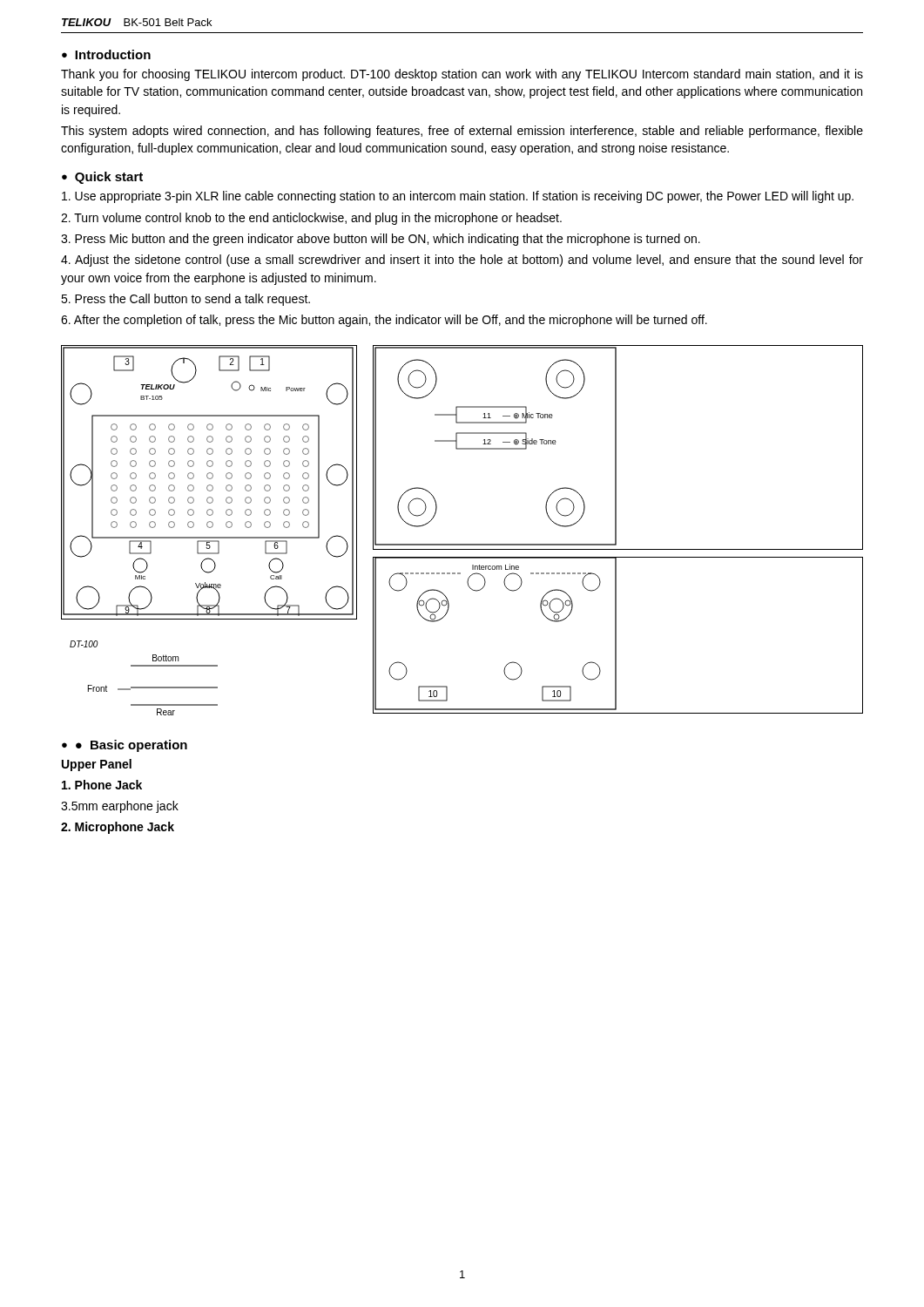Viewport: 924px width, 1307px height.
Task: Click where it says "Upper Panel"
Action: pos(97,764)
